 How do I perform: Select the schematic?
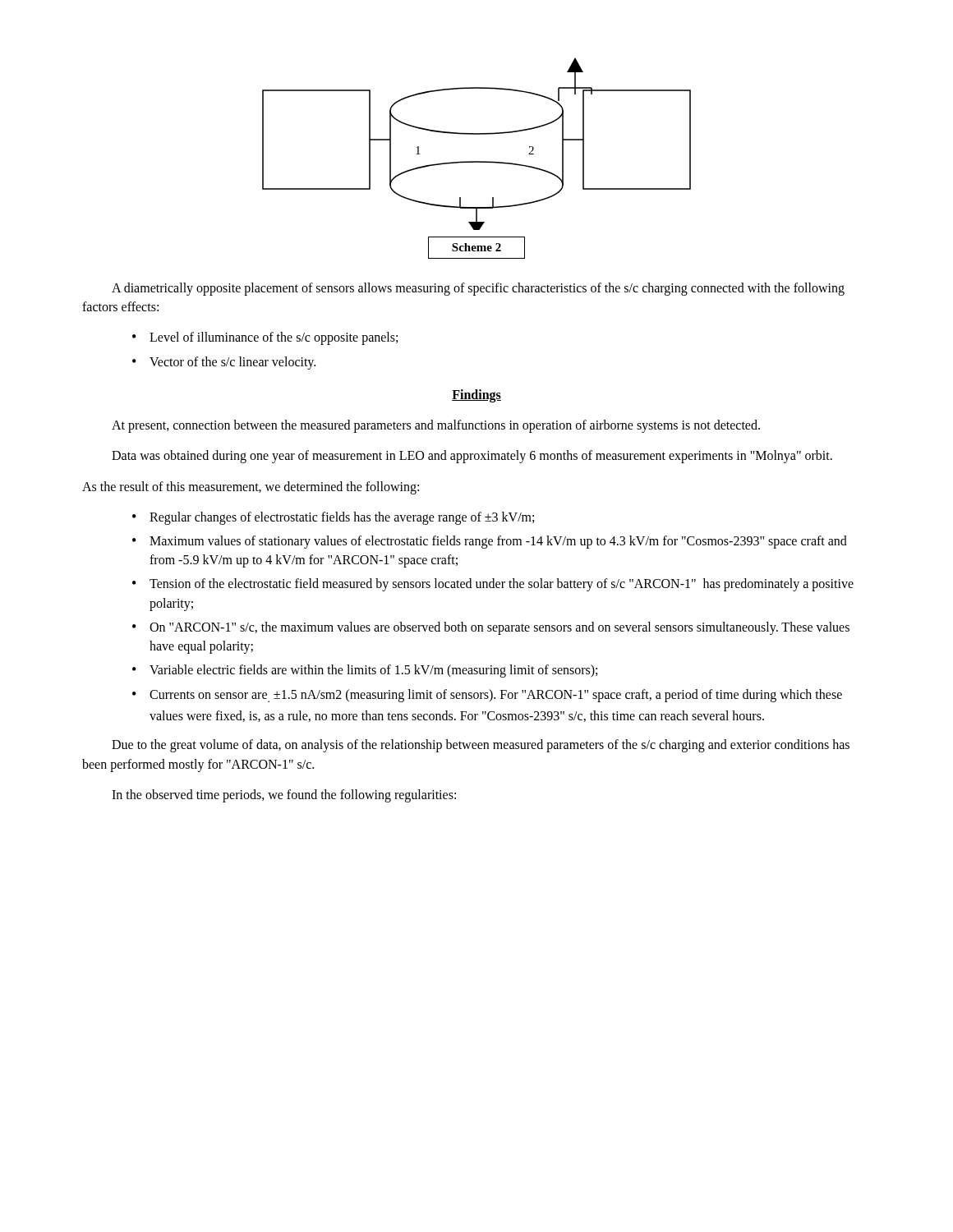[x=476, y=140]
